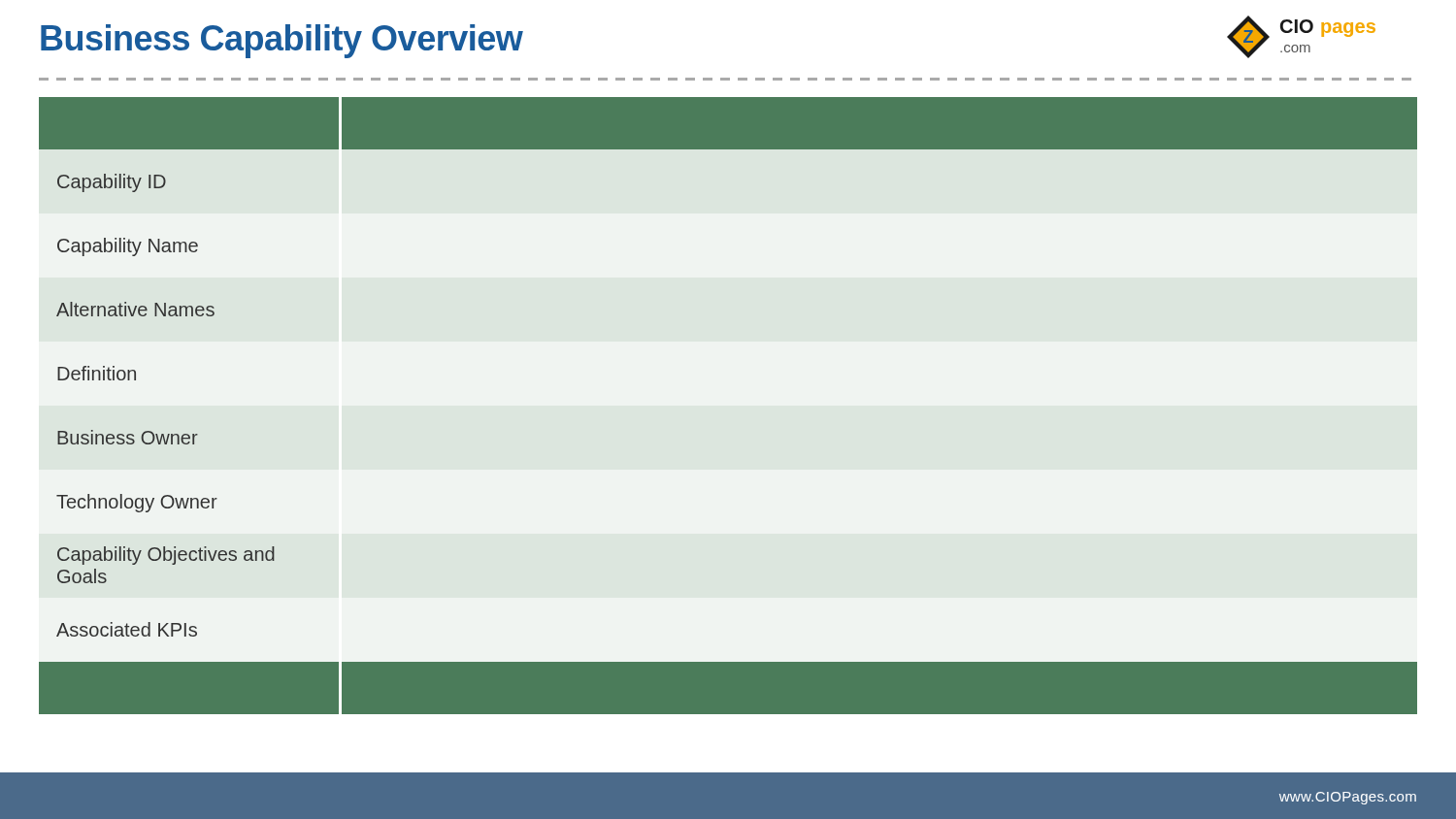Select the table that reads "Associated KPIs"

click(728, 406)
